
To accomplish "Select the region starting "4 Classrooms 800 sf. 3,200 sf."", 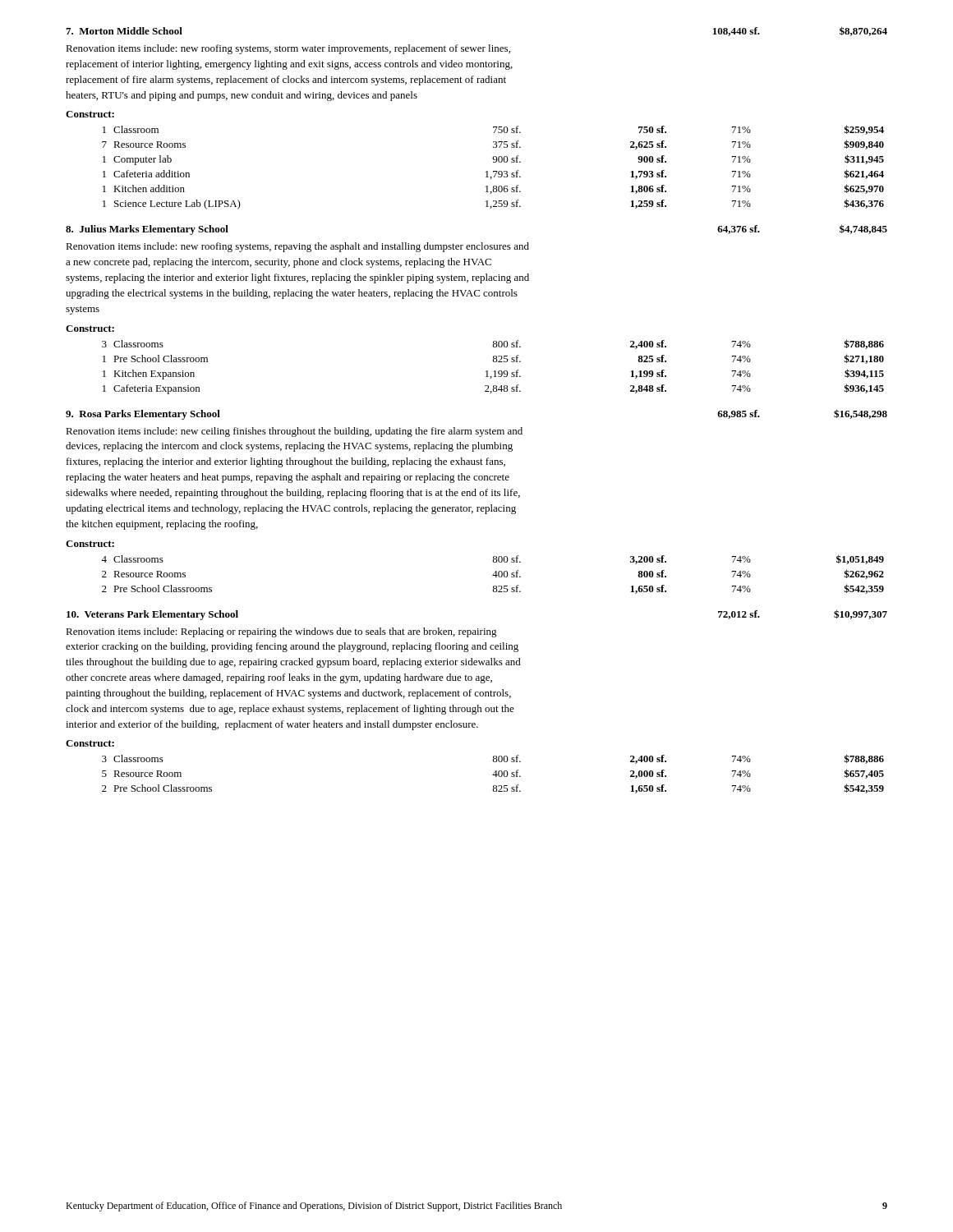I will point(493,559).
